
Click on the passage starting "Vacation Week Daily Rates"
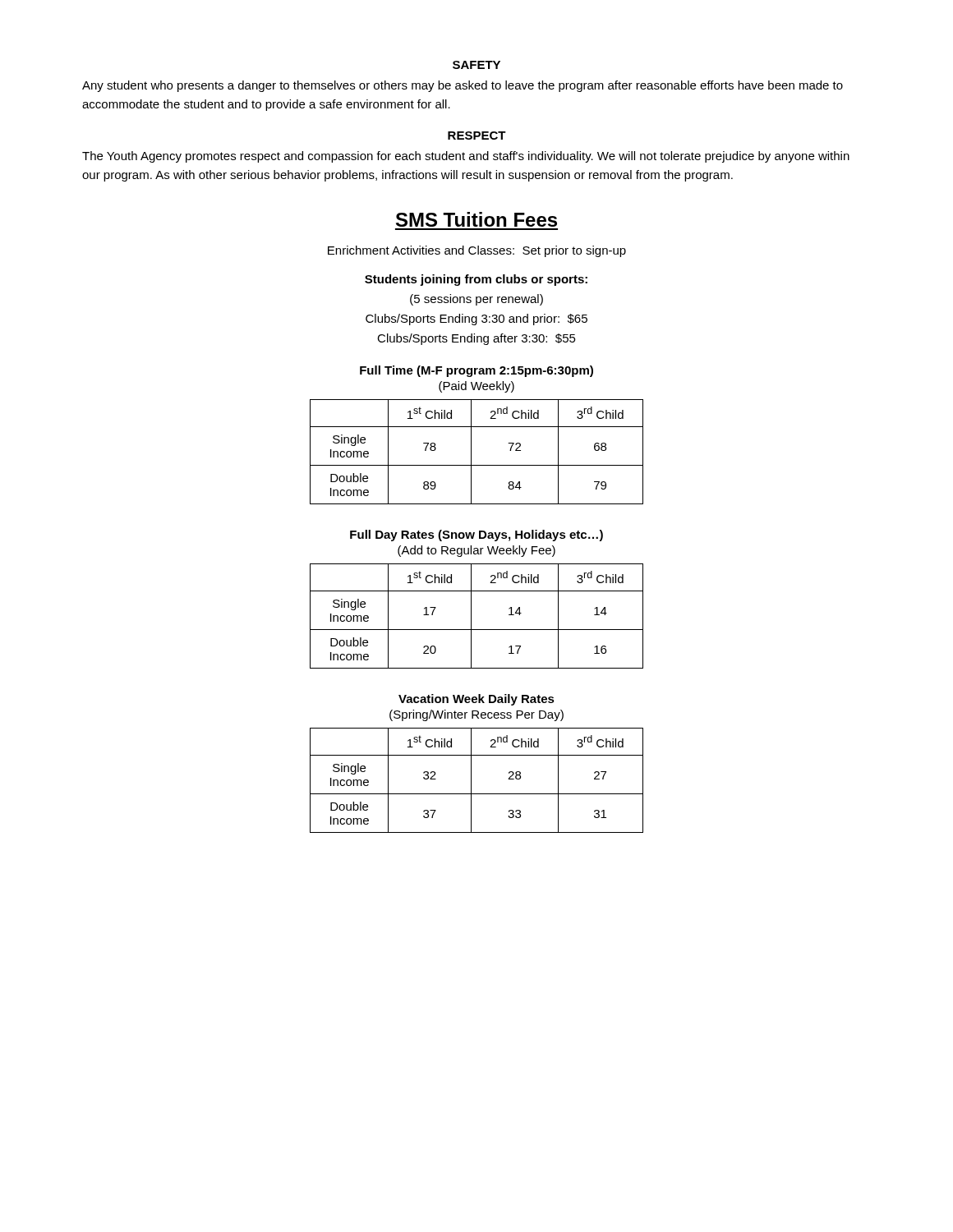click(476, 699)
